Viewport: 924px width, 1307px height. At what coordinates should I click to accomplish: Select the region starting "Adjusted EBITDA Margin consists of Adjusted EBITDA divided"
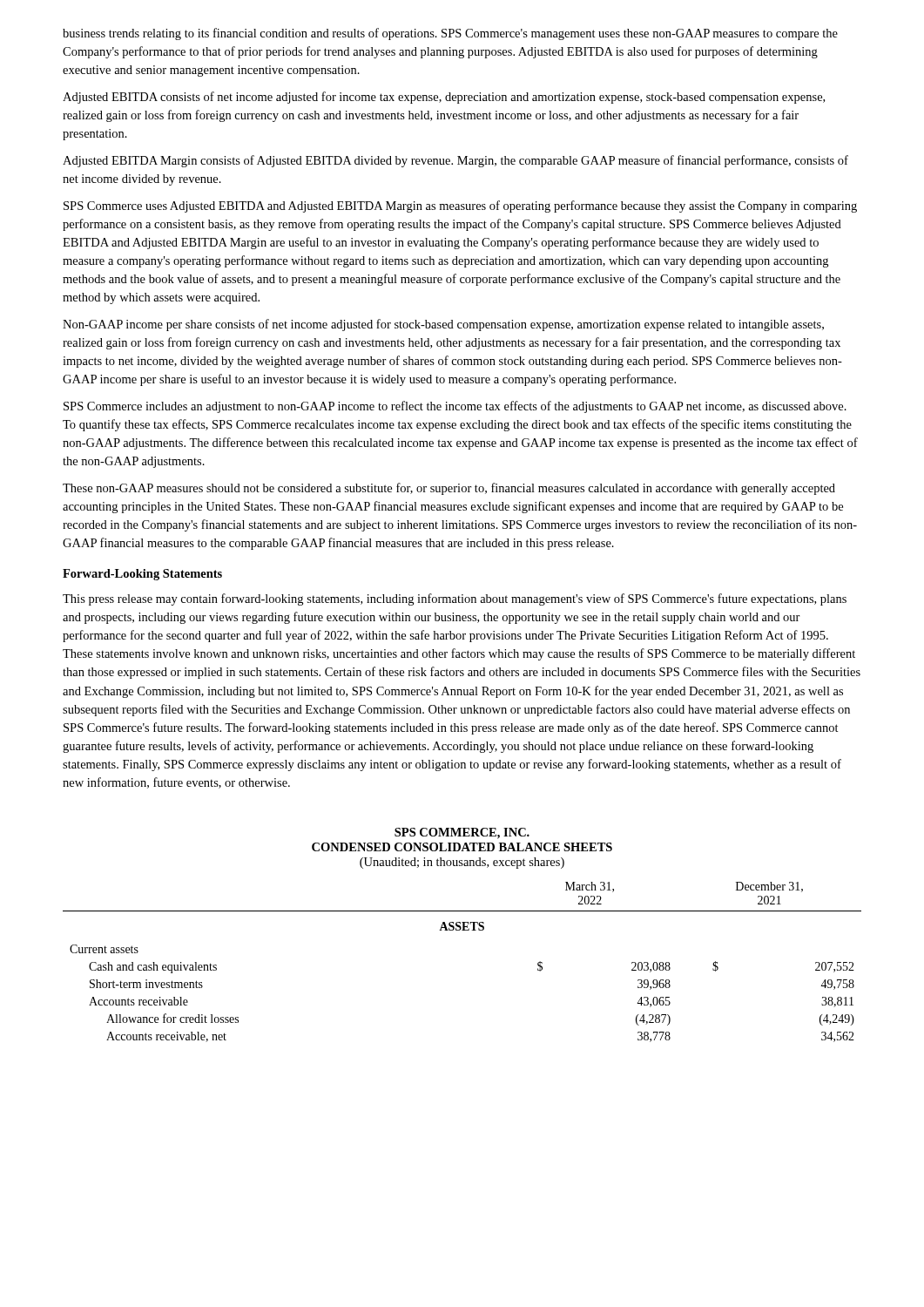click(462, 170)
